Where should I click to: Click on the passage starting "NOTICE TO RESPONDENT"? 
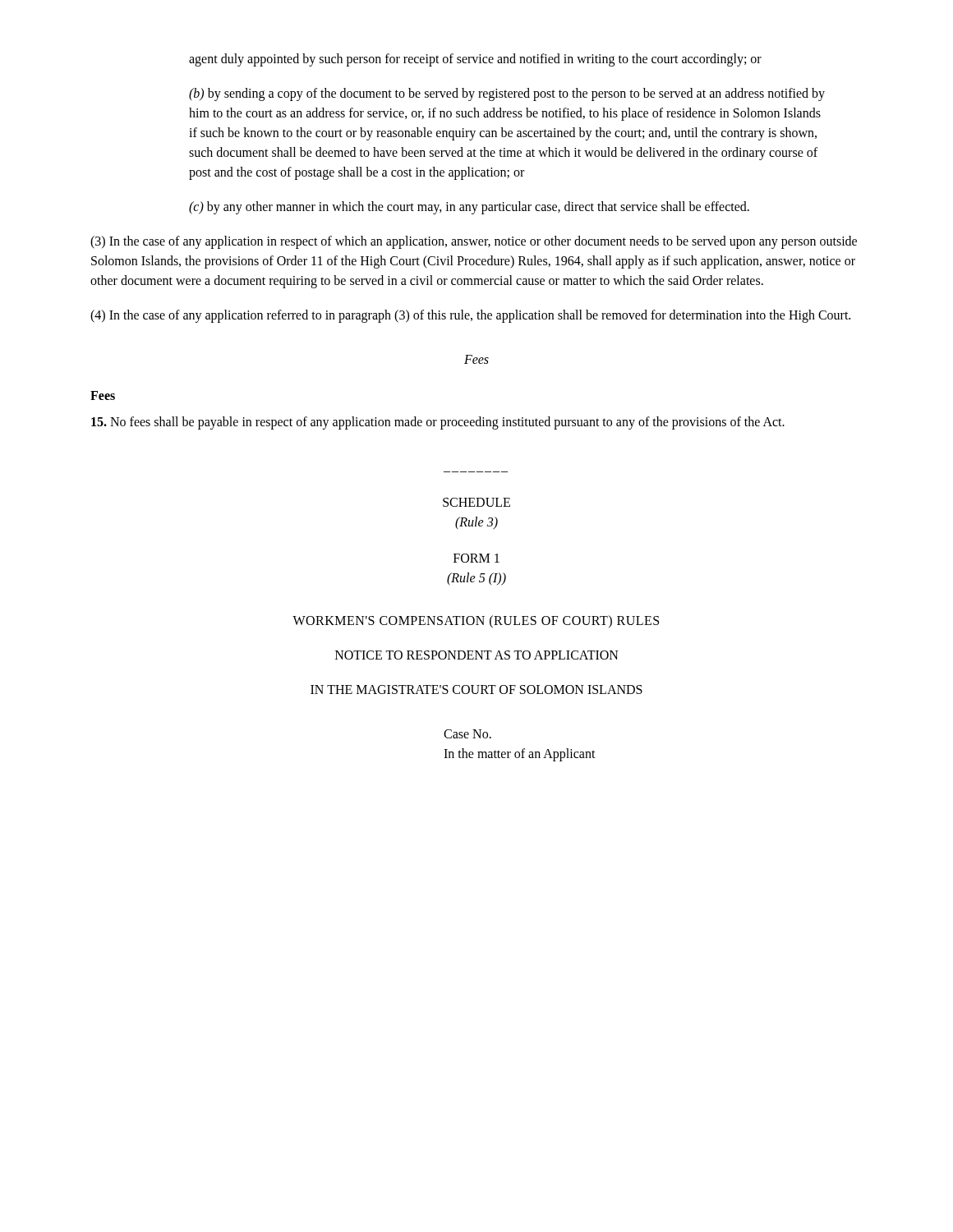click(476, 655)
